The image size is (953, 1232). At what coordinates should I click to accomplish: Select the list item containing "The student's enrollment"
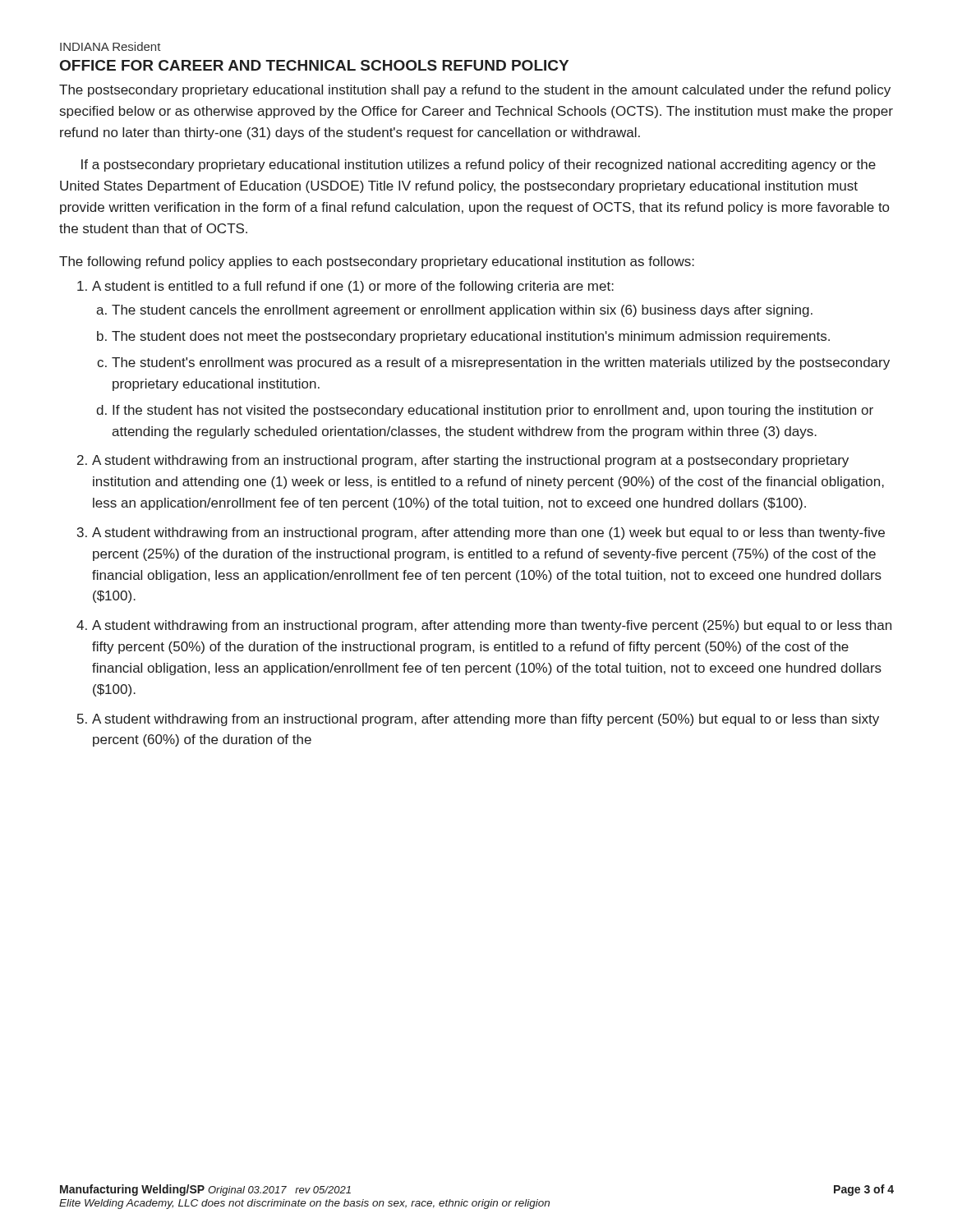pos(501,373)
